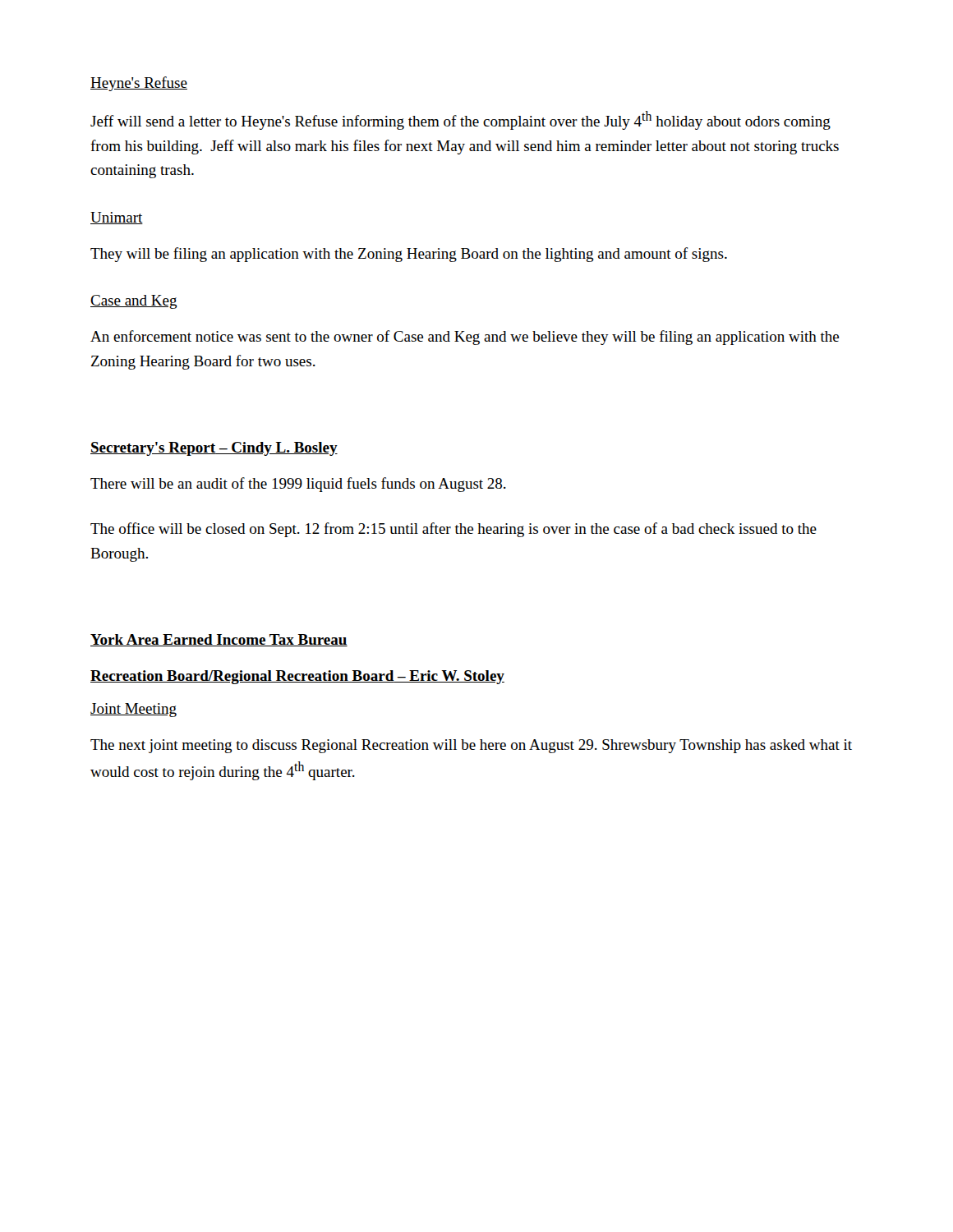Where is the section header that starts "York Area Earned"?
This screenshot has height=1232, width=953.
(219, 640)
